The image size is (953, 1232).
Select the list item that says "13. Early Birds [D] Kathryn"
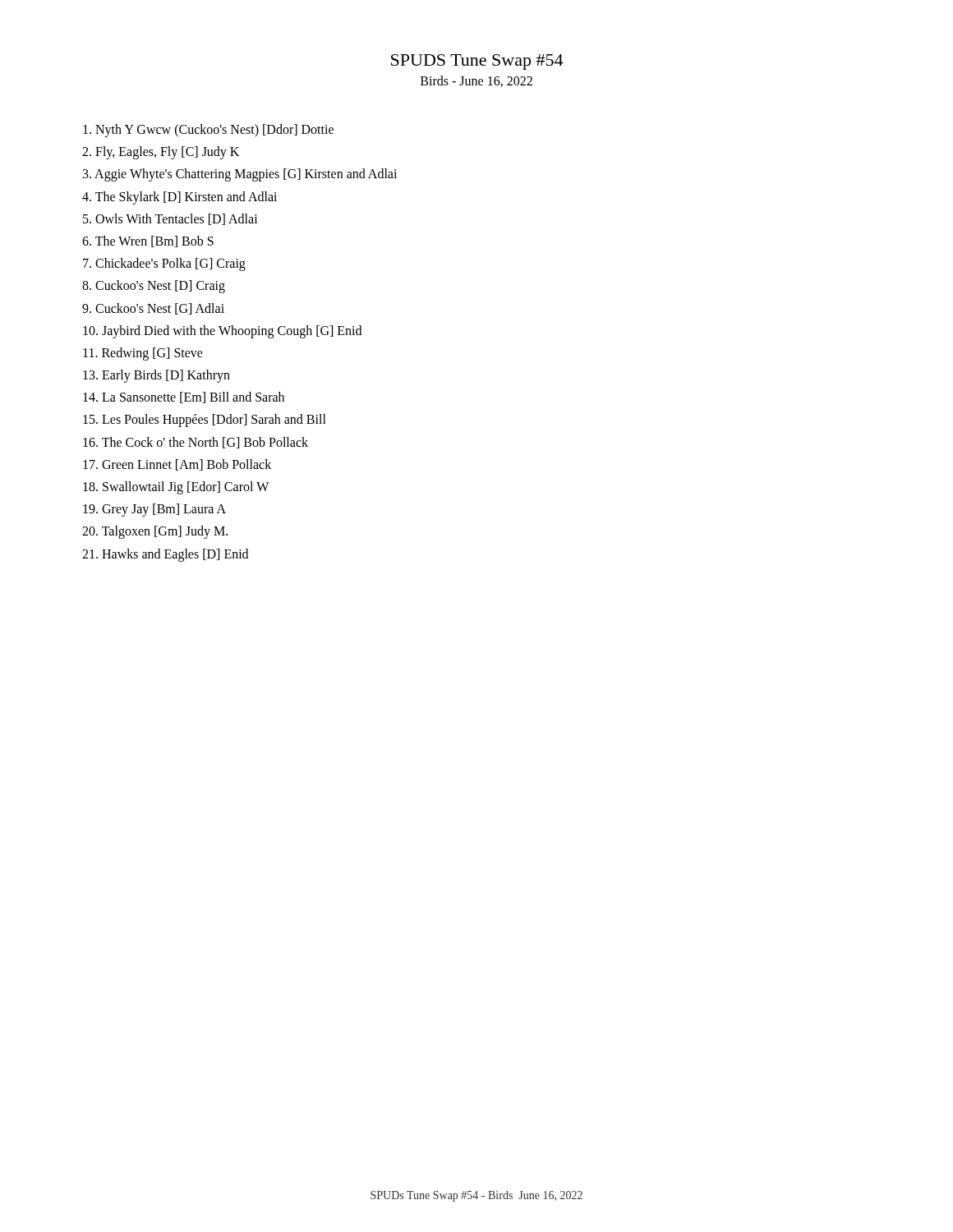[x=156, y=375]
